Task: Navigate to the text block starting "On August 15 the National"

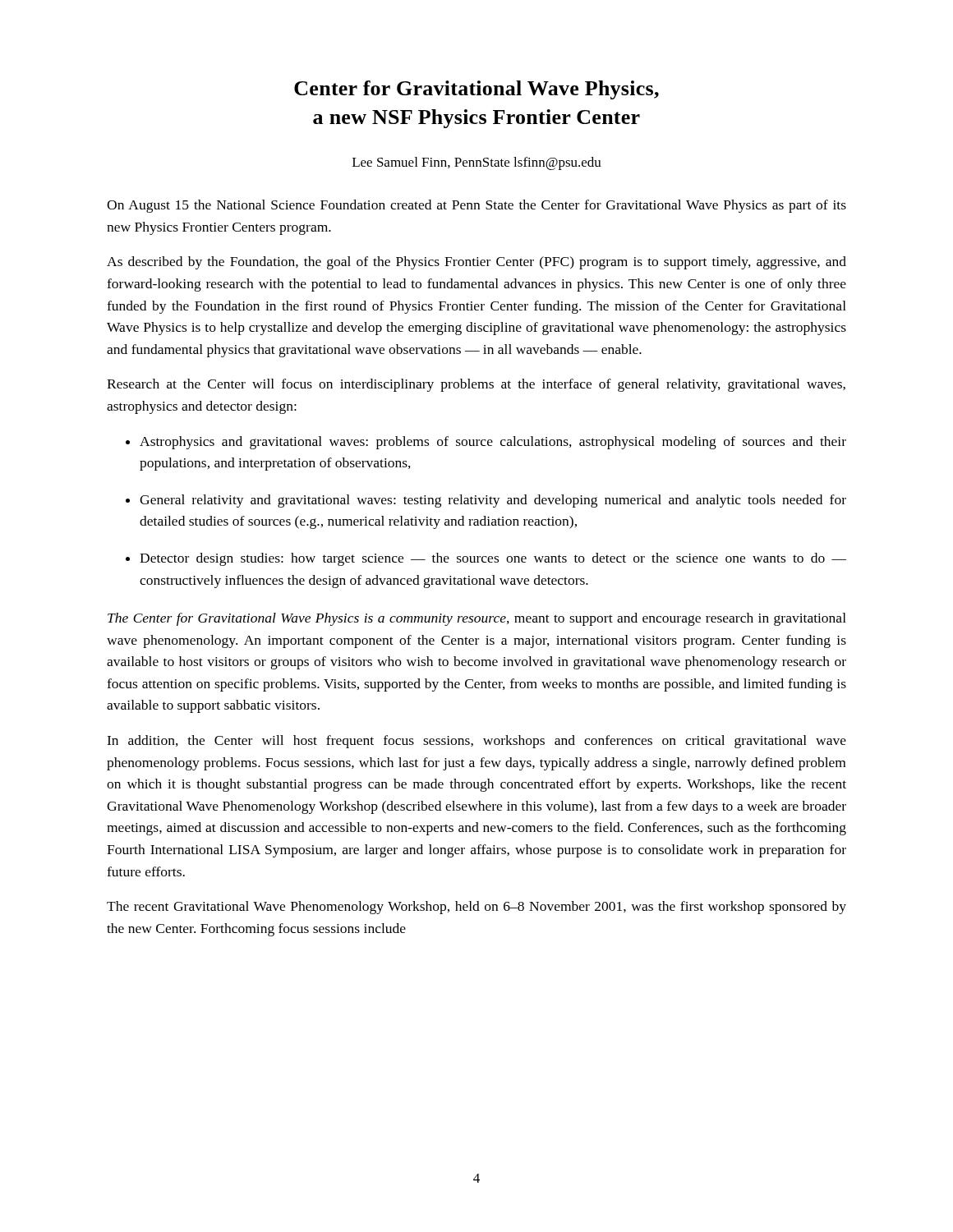Action: pyautogui.click(x=476, y=216)
